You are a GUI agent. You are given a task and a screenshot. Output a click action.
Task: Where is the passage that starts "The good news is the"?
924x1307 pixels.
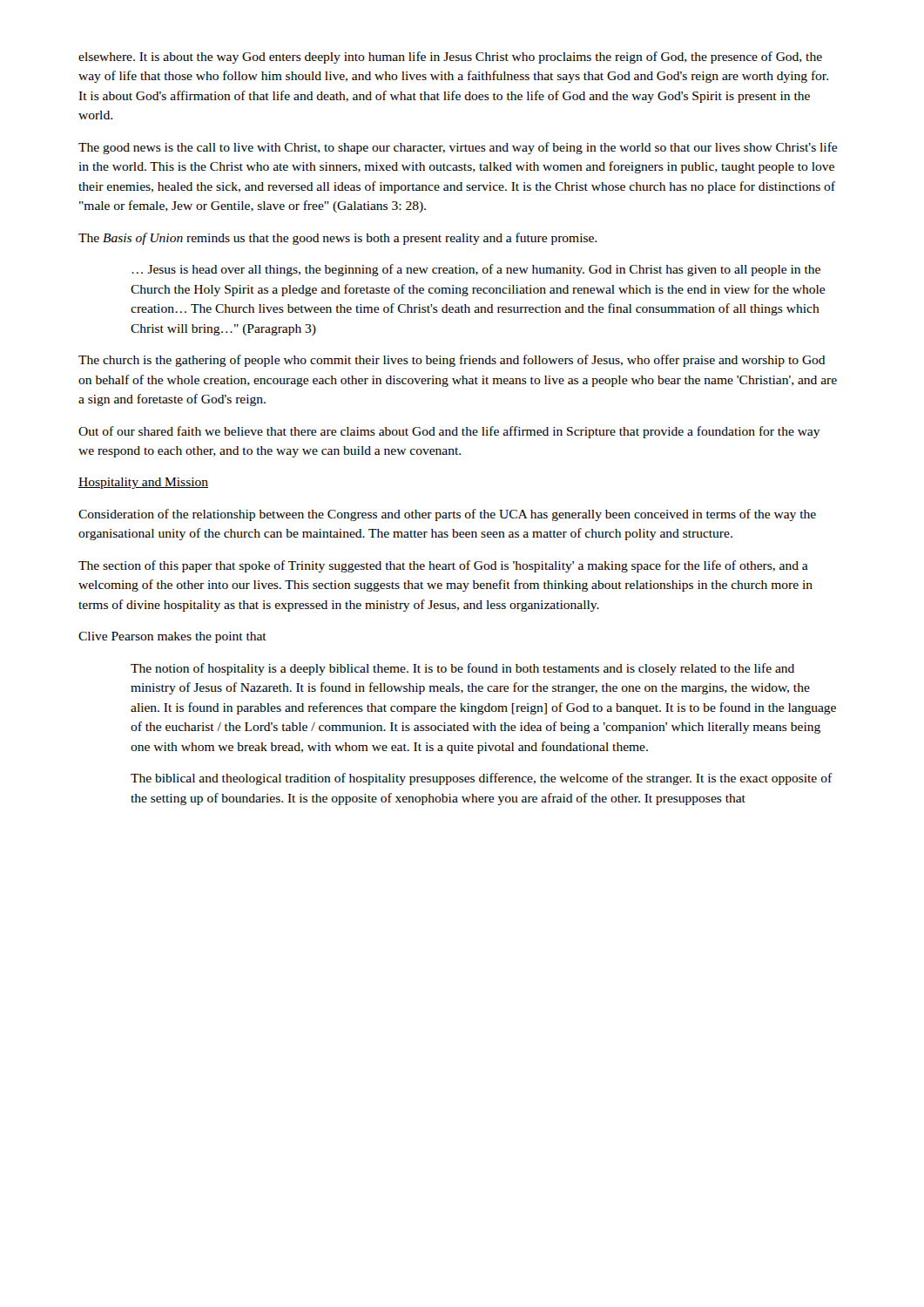[x=458, y=177]
